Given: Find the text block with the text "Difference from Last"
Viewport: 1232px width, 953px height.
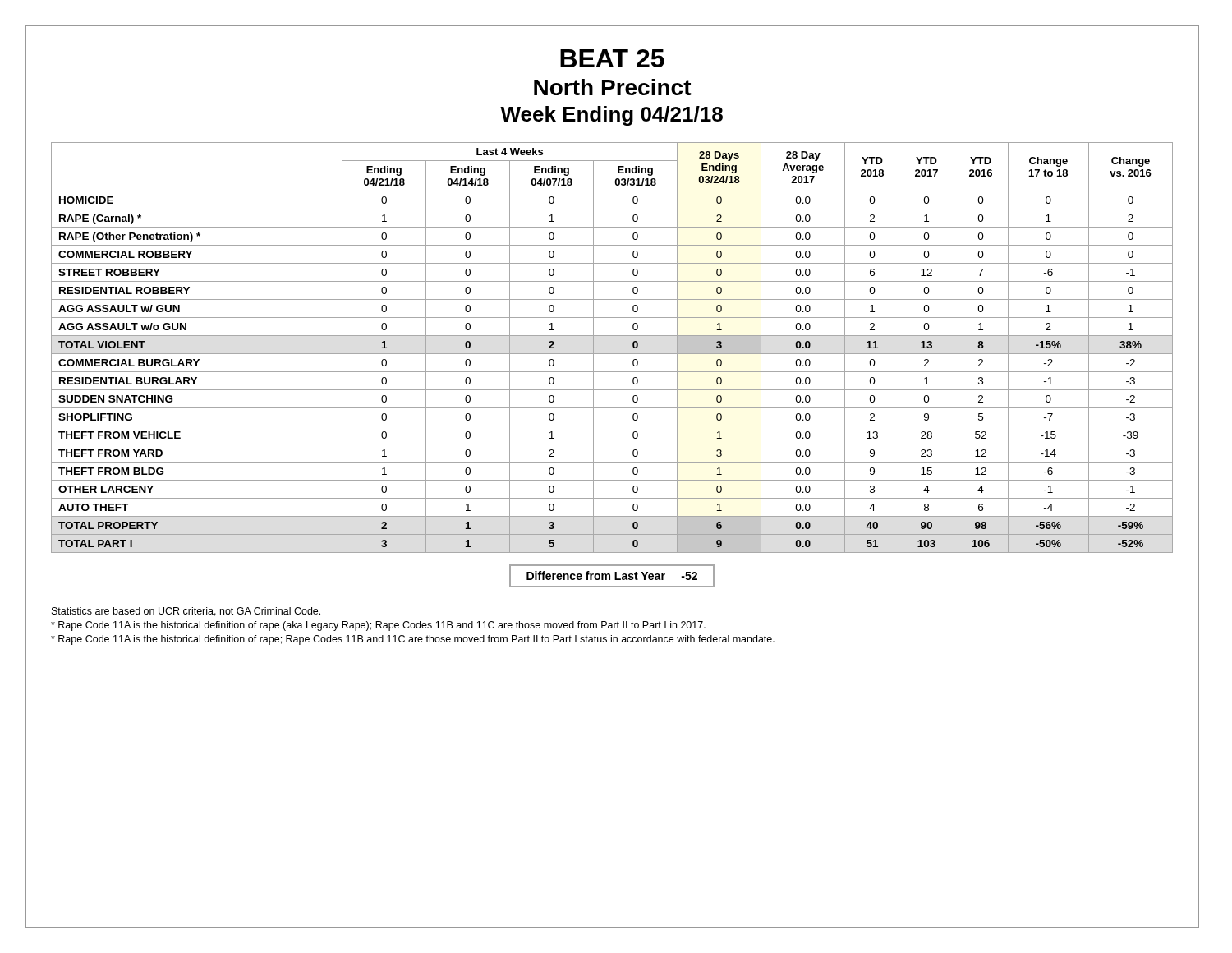Looking at the screenshot, I should coord(612,576).
